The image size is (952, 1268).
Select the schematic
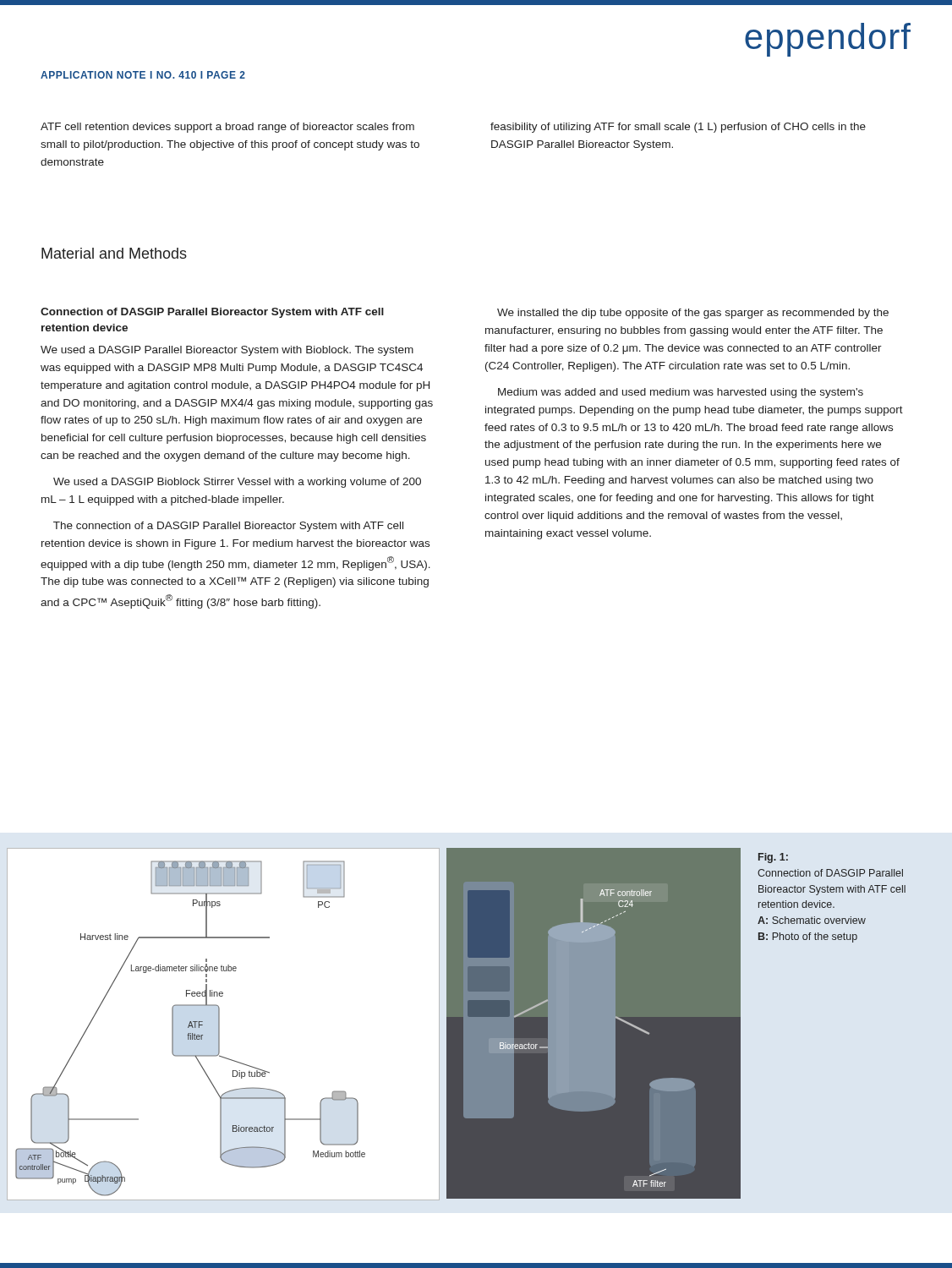click(223, 1024)
